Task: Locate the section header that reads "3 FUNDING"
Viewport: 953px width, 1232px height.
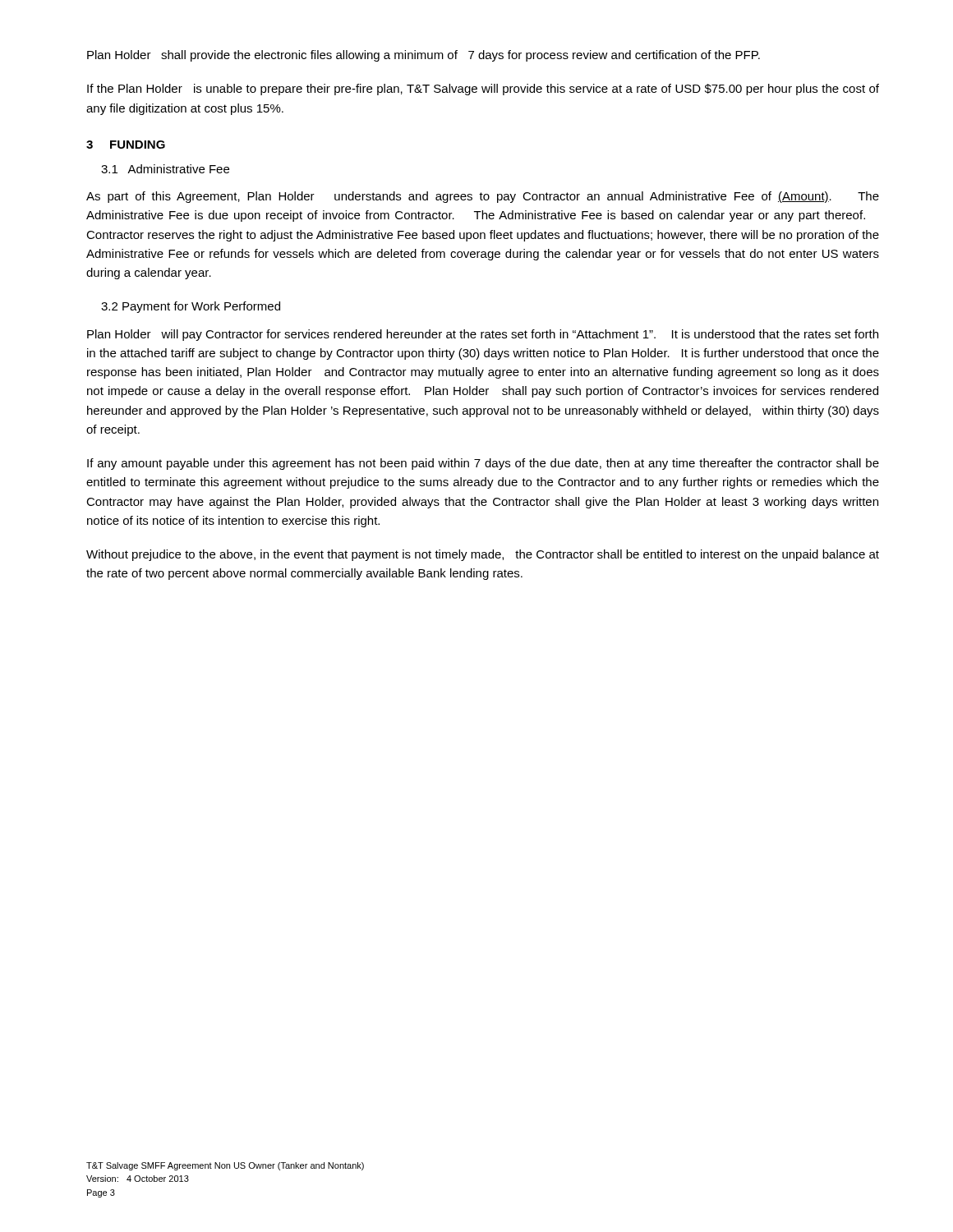Action: [126, 144]
